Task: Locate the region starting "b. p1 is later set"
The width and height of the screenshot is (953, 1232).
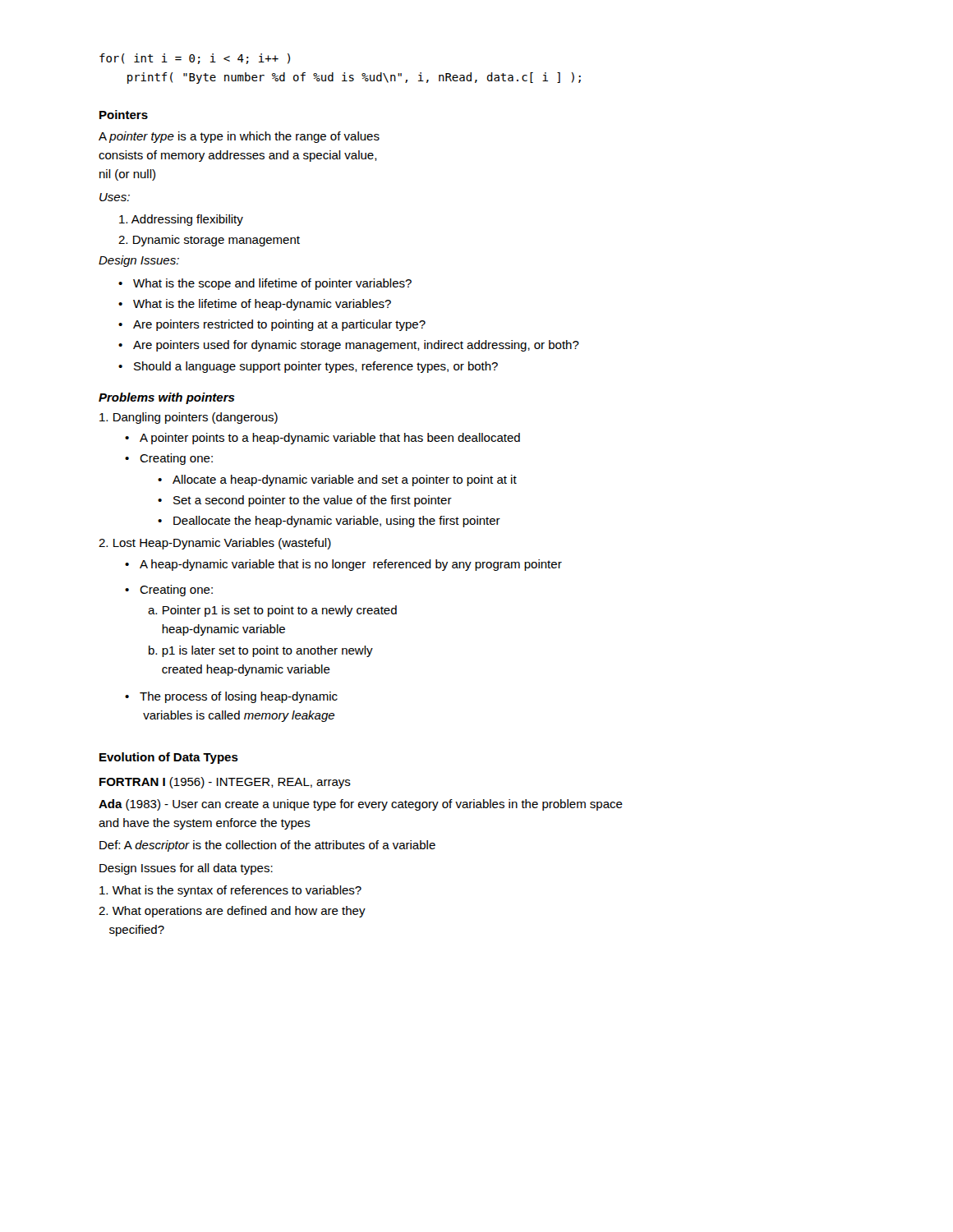Action: click(260, 659)
